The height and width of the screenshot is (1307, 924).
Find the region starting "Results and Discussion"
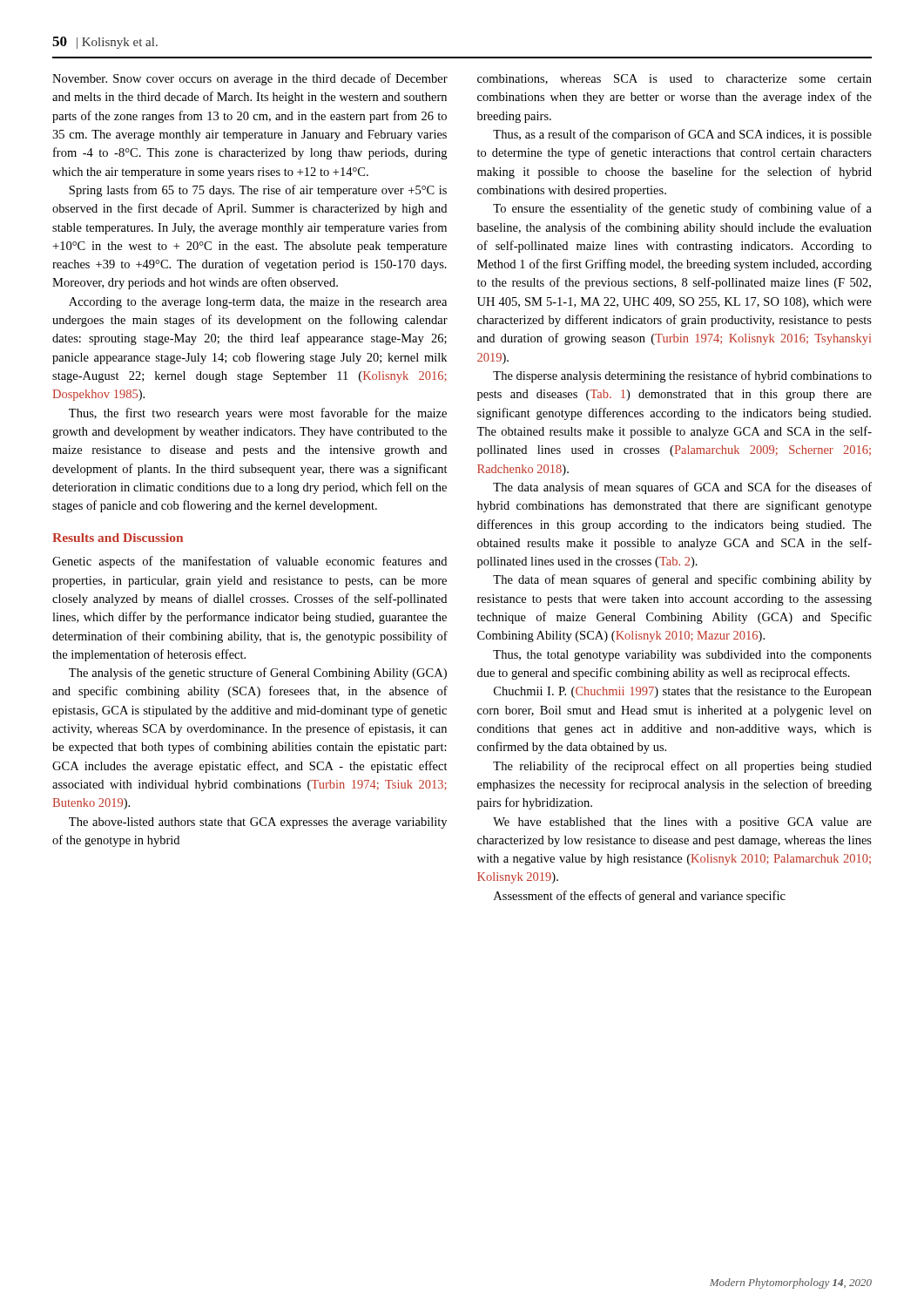118,537
